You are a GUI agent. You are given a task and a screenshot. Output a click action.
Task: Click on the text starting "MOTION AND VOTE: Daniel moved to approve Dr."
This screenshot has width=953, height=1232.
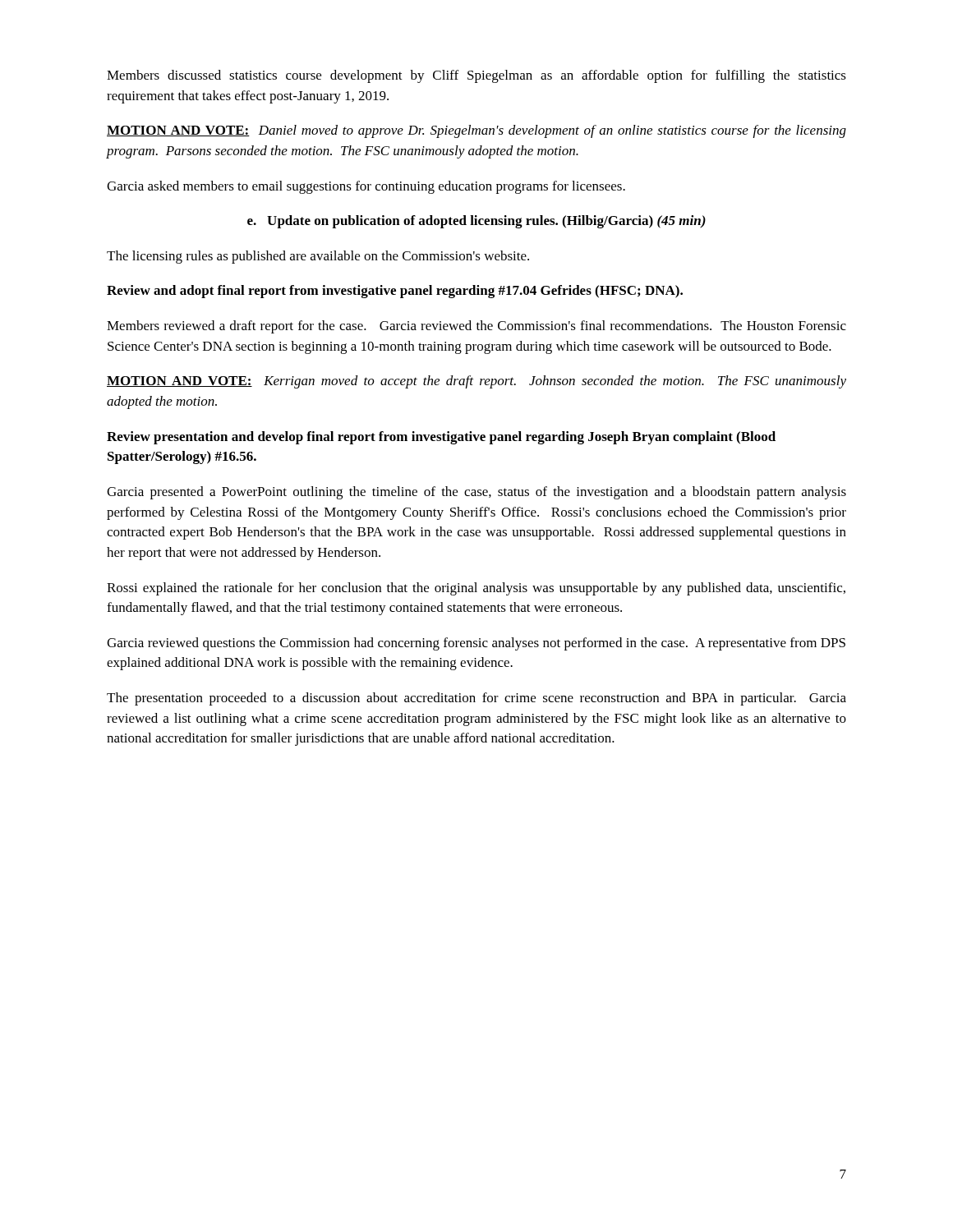tap(476, 141)
